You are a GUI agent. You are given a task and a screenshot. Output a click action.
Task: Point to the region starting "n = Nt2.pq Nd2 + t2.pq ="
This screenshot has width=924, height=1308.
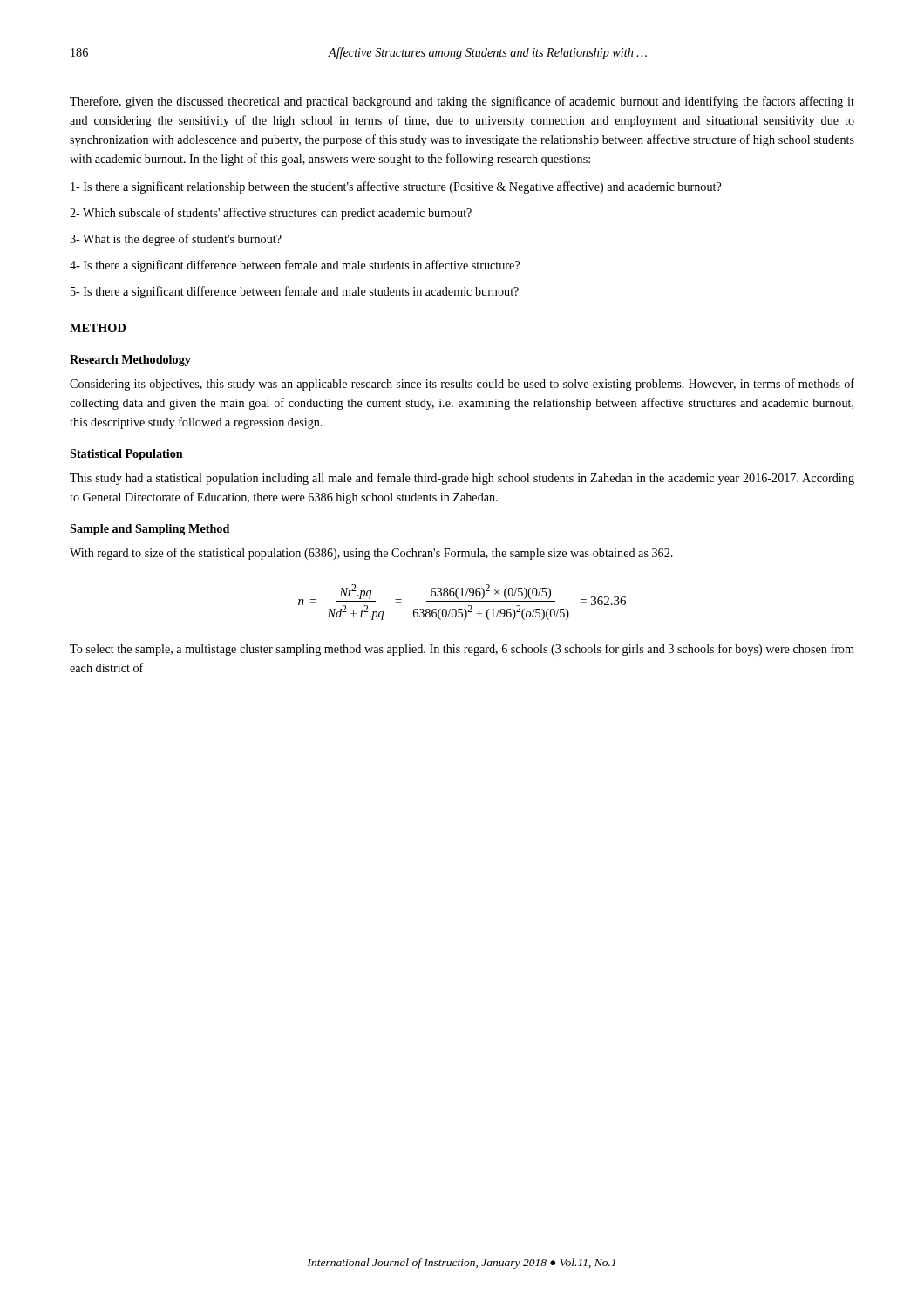(x=462, y=601)
